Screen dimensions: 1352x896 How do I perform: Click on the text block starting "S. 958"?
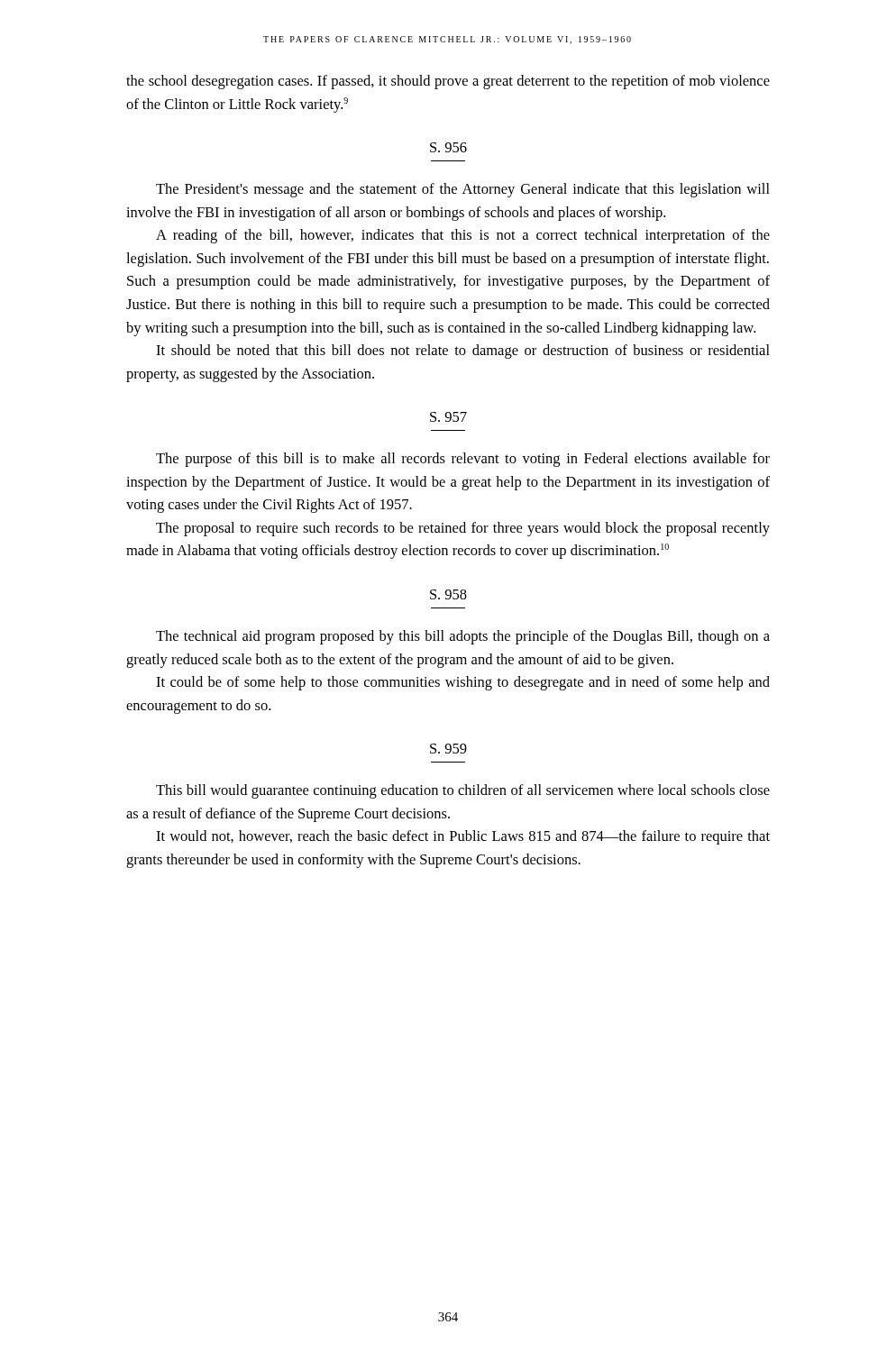448,597
